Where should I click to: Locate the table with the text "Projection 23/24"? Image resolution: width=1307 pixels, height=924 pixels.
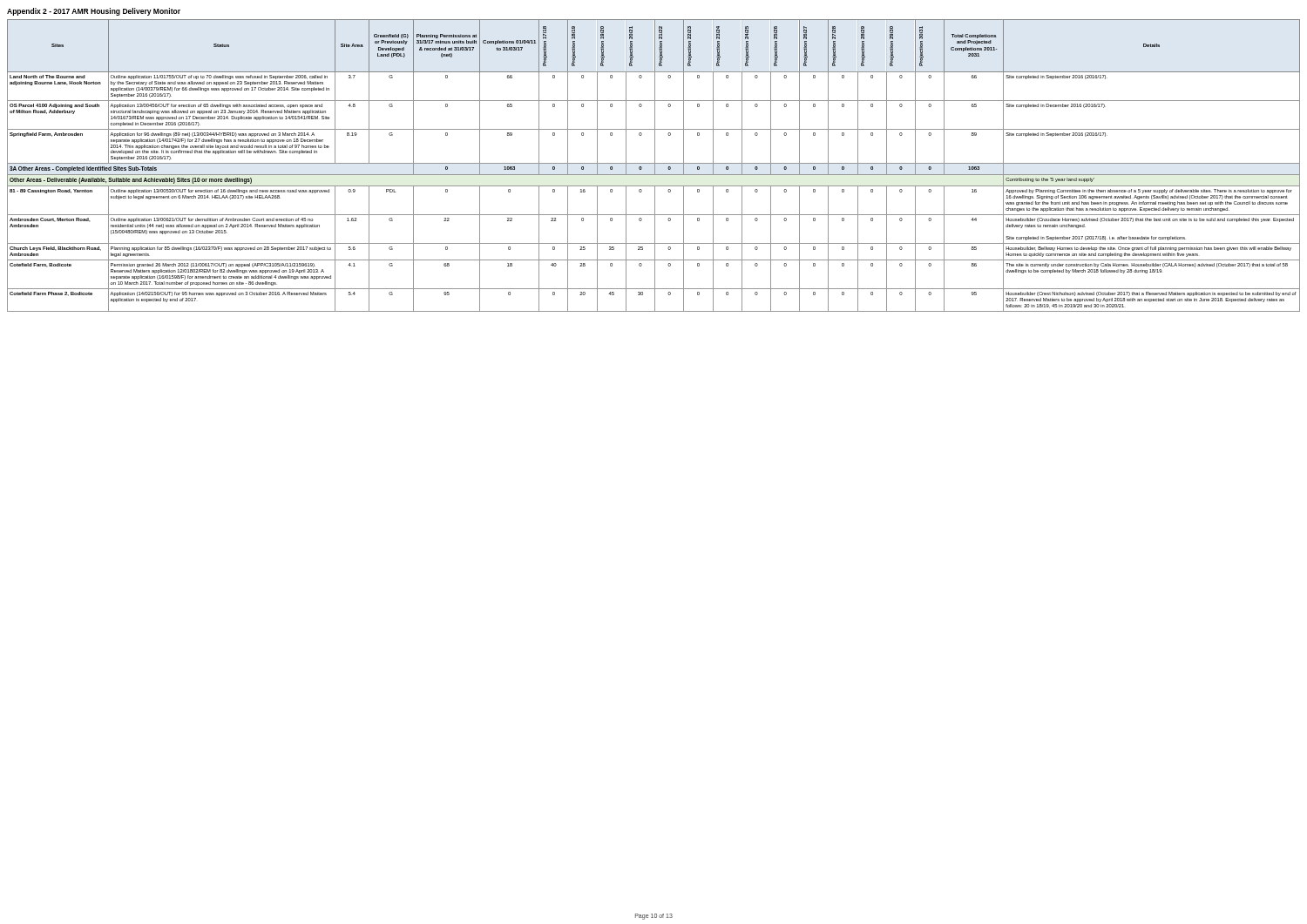(x=654, y=165)
